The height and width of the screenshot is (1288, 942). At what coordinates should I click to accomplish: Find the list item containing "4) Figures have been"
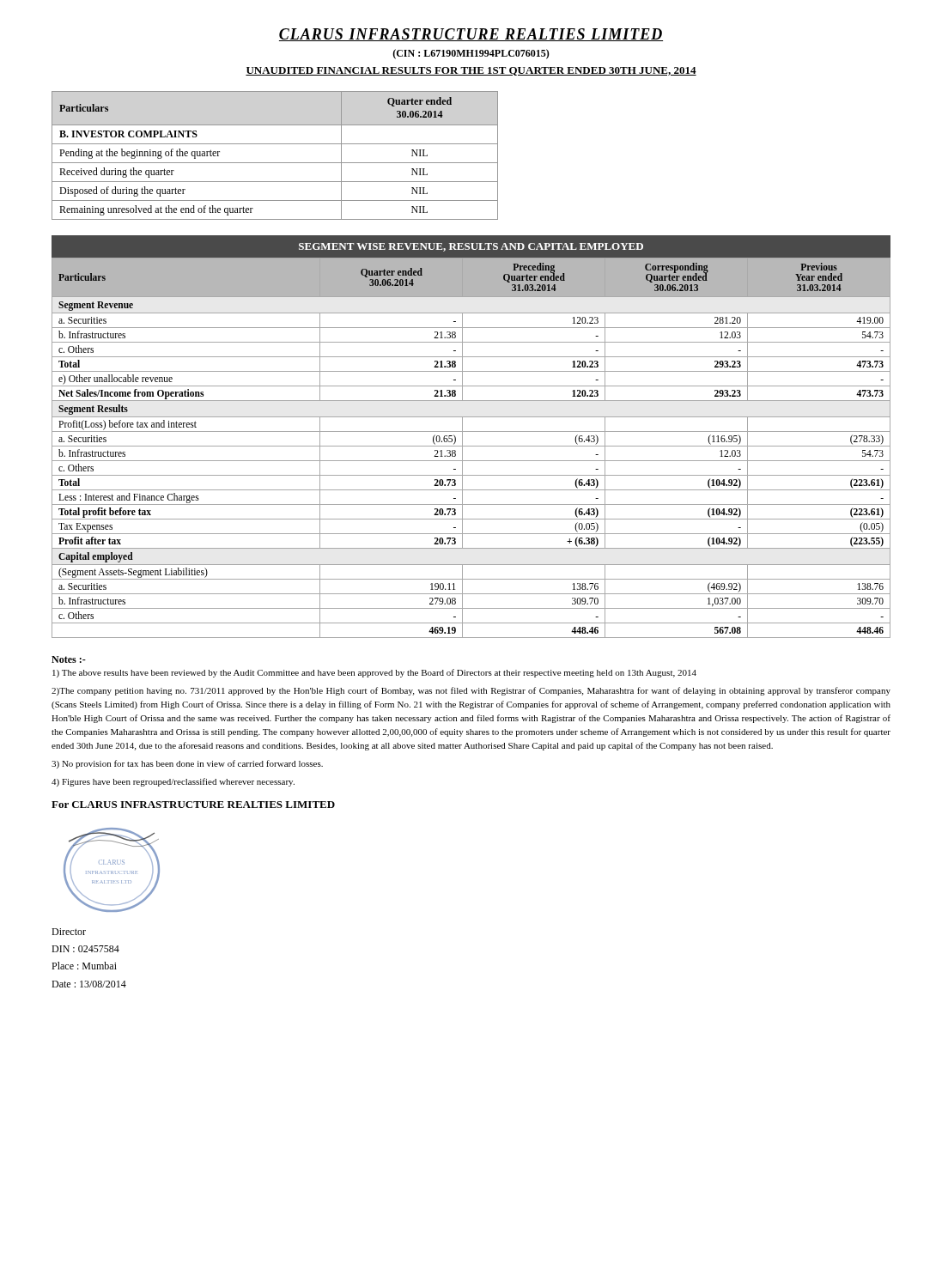[x=173, y=781]
